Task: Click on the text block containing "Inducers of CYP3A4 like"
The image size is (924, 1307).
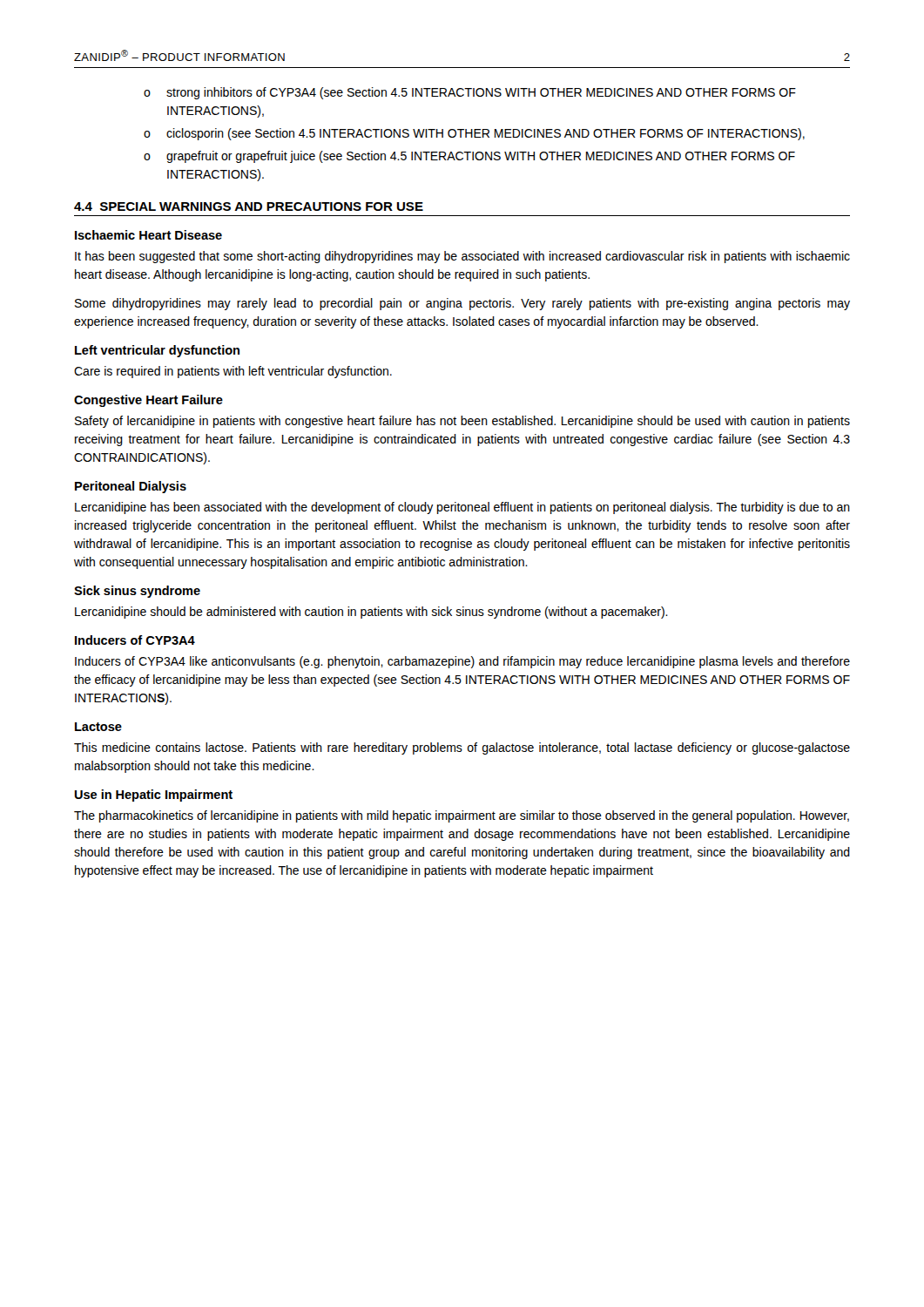Action: point(462,679)
